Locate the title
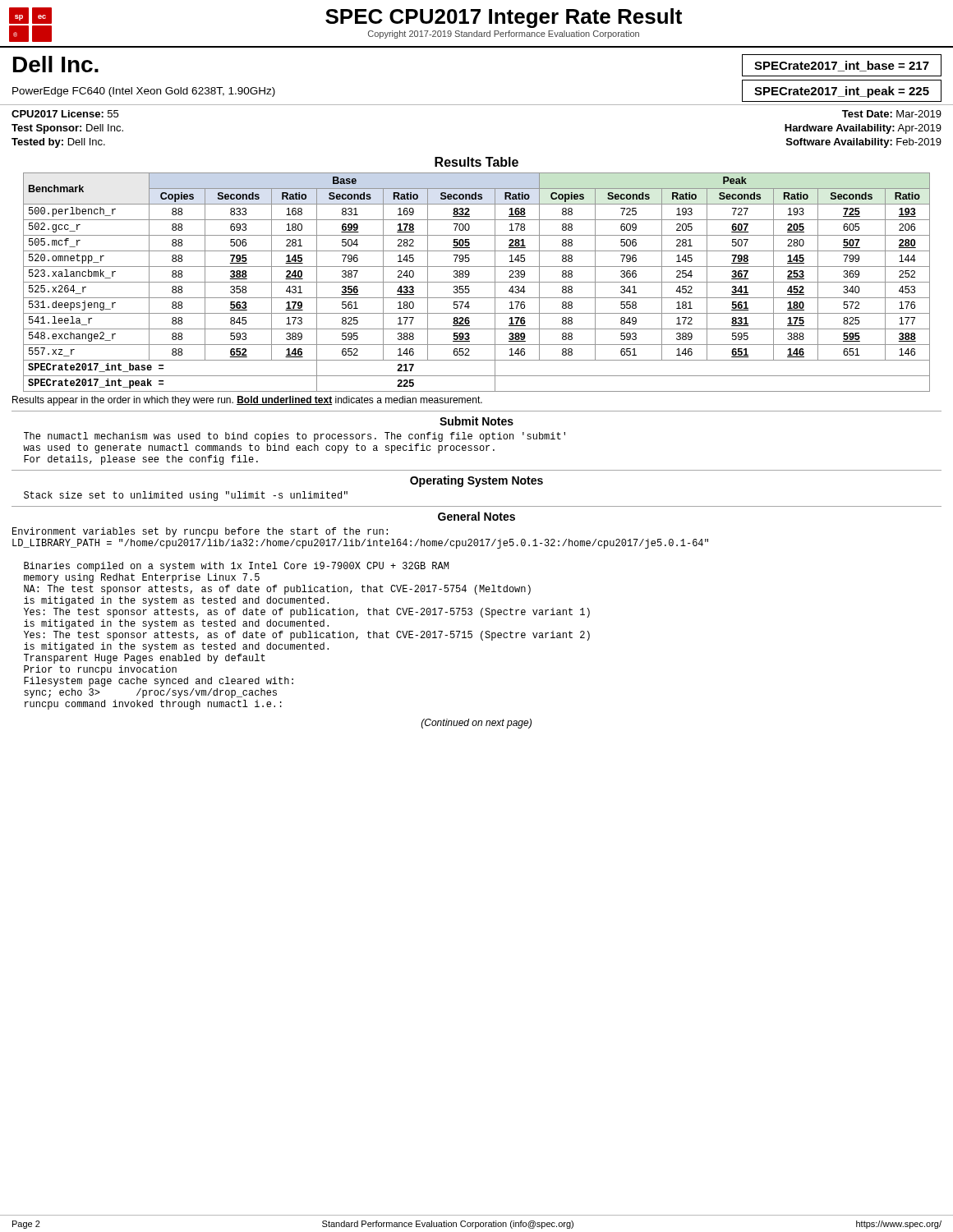The image size is (953, 1232). click(56, 64)
